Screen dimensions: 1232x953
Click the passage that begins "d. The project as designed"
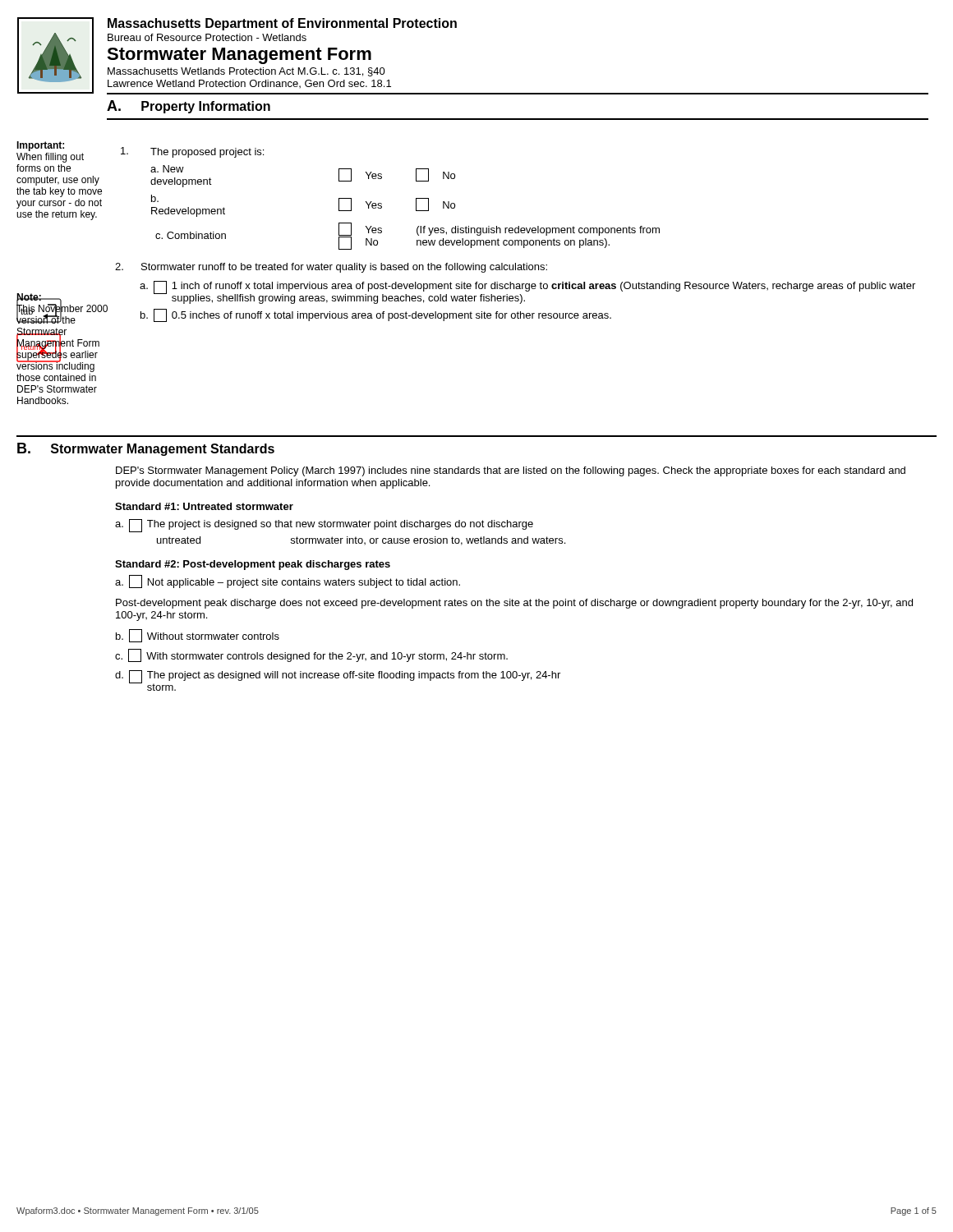[338, 681]
